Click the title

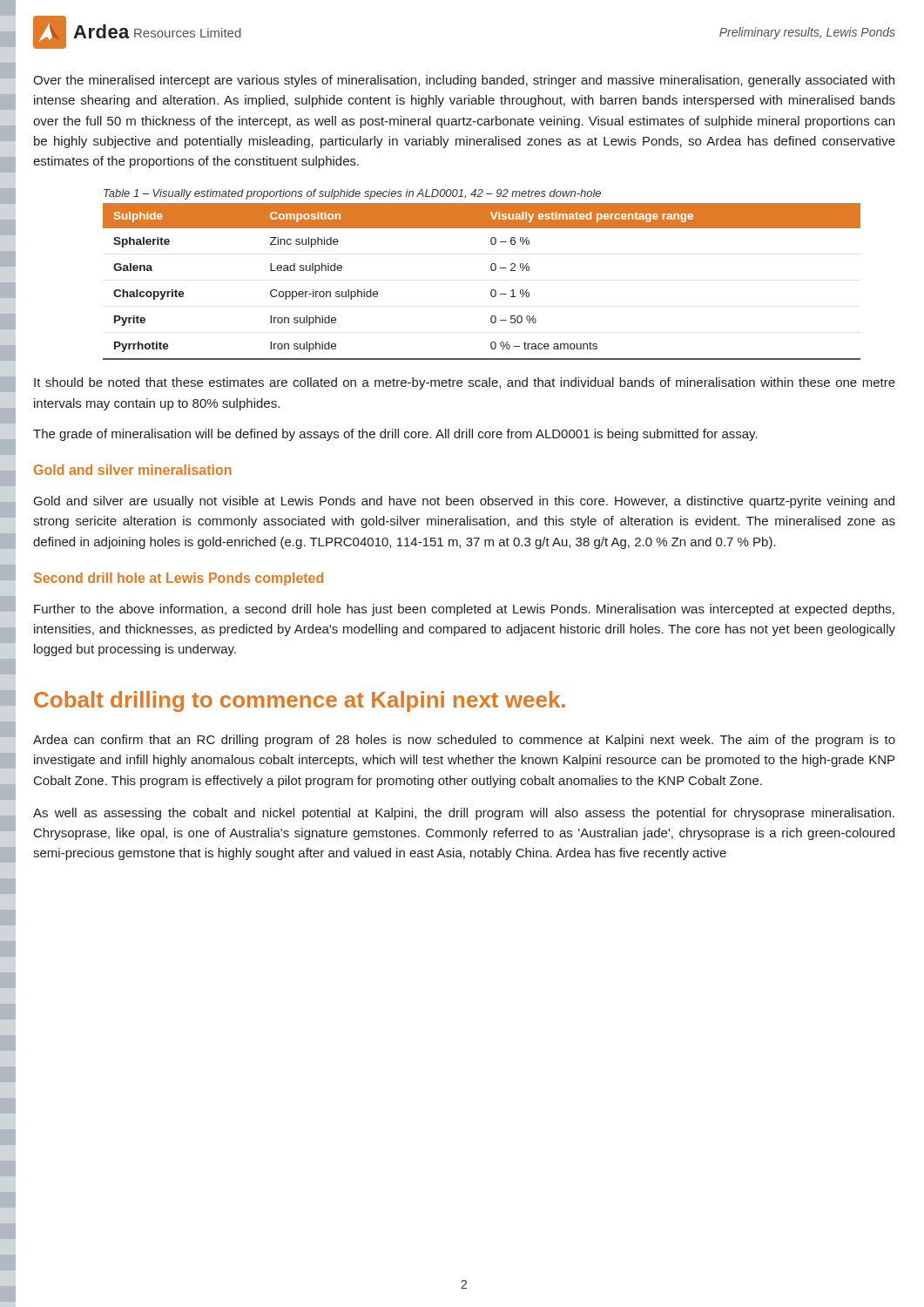coord(300,699)
